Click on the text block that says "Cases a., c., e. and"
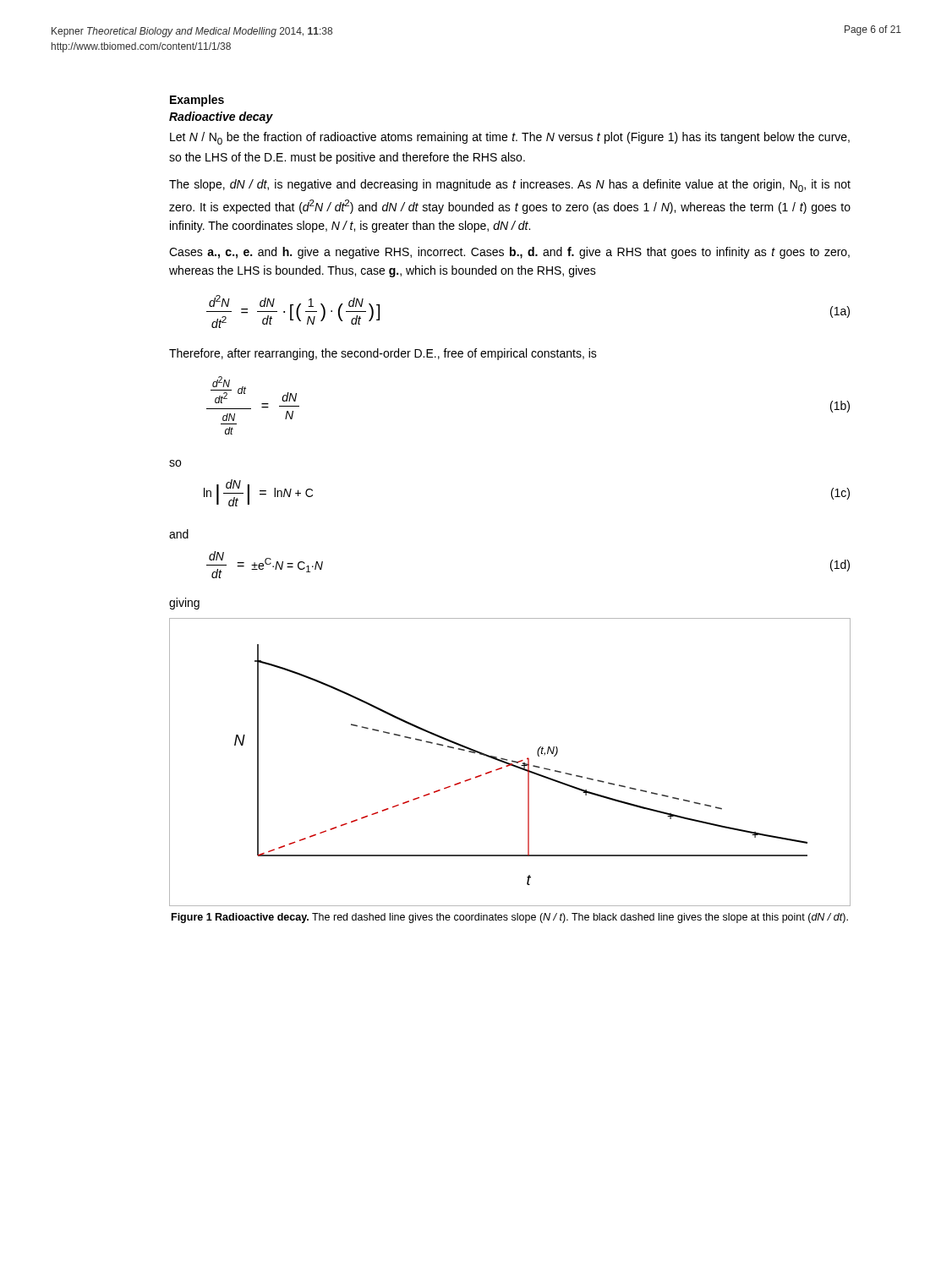 510,261
